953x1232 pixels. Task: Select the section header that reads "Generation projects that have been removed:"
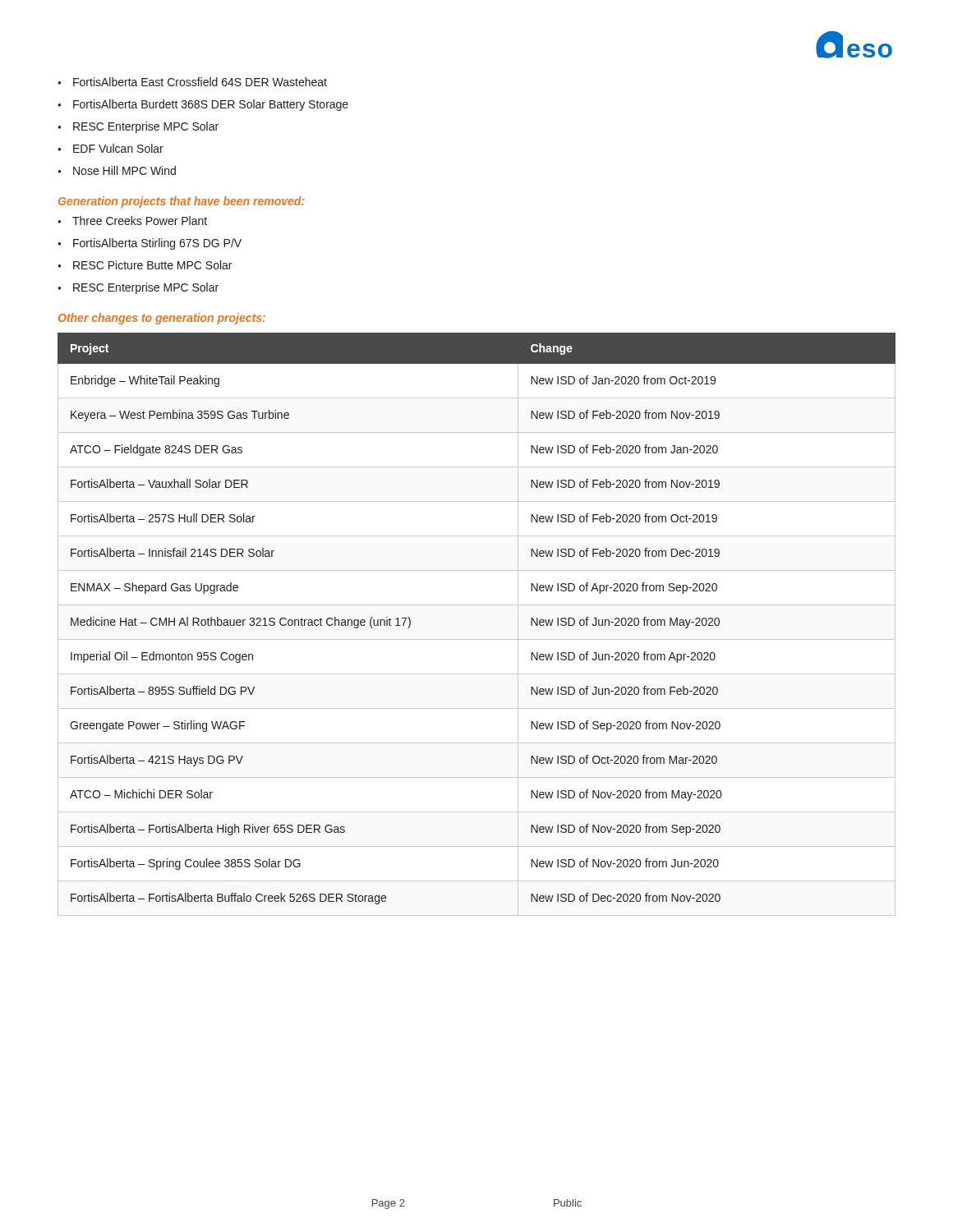click(x=181, y=201)
